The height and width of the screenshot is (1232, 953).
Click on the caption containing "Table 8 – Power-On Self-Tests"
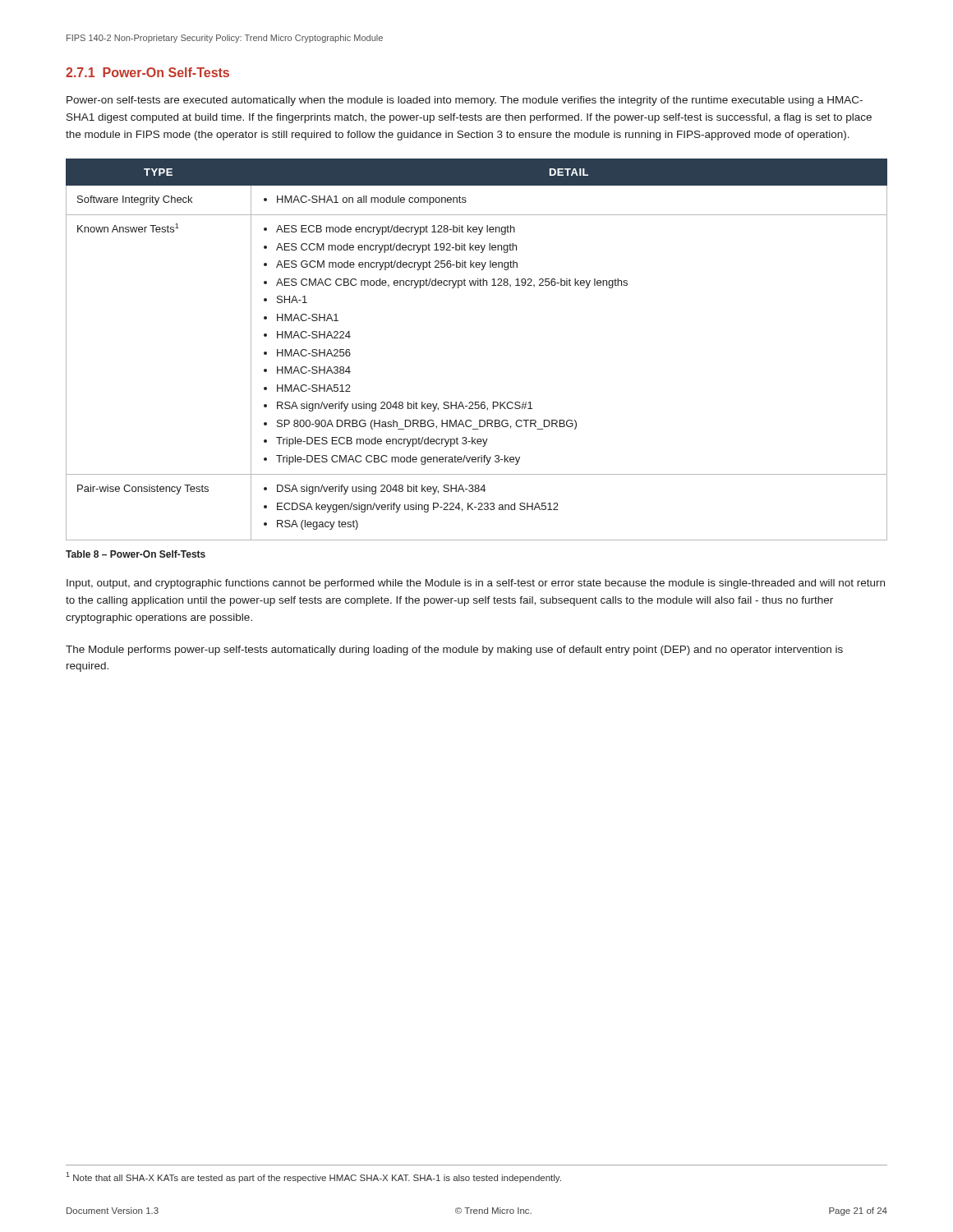point(136,554)
